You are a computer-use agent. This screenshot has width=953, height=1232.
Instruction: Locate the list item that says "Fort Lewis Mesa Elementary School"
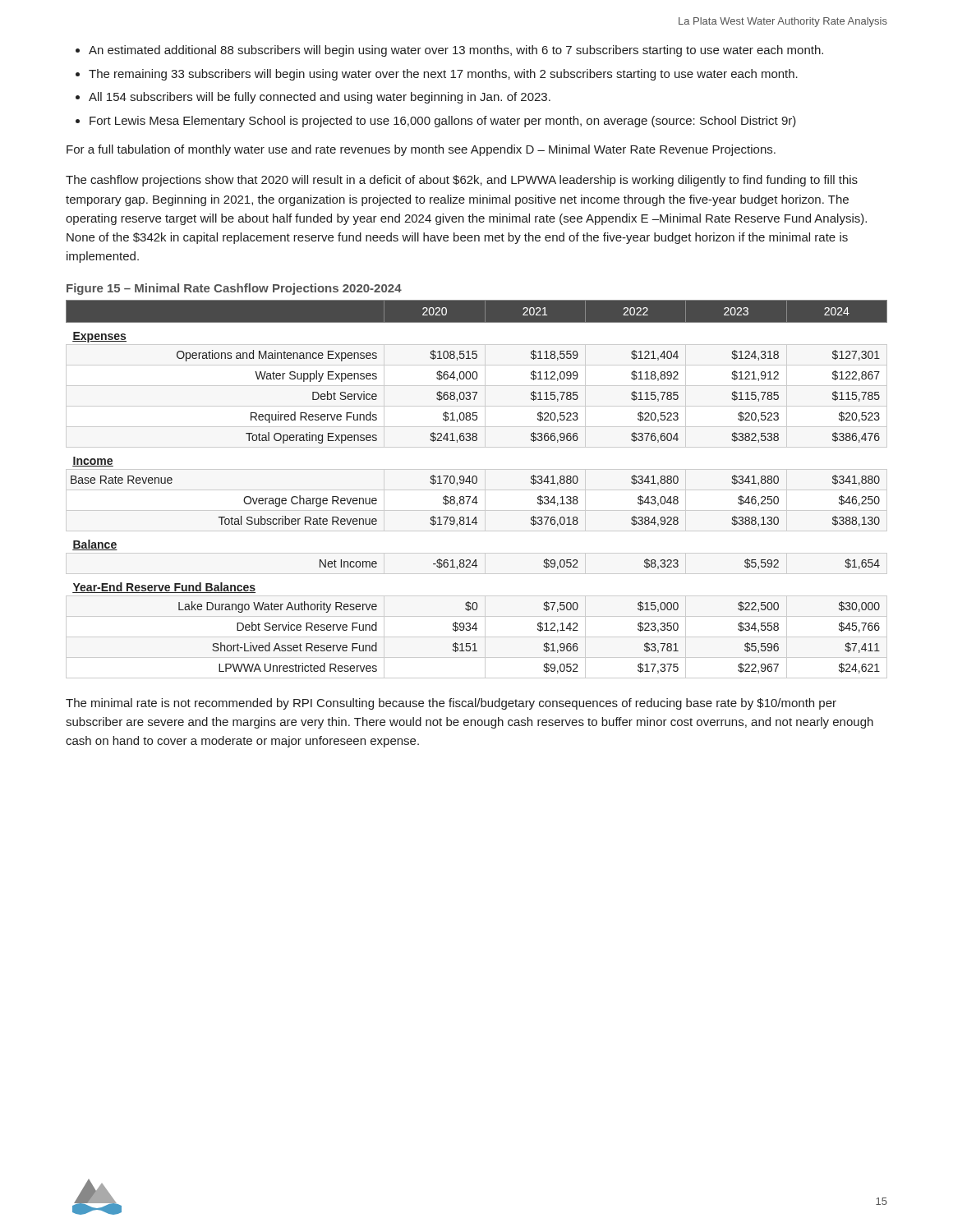(443, 120)
